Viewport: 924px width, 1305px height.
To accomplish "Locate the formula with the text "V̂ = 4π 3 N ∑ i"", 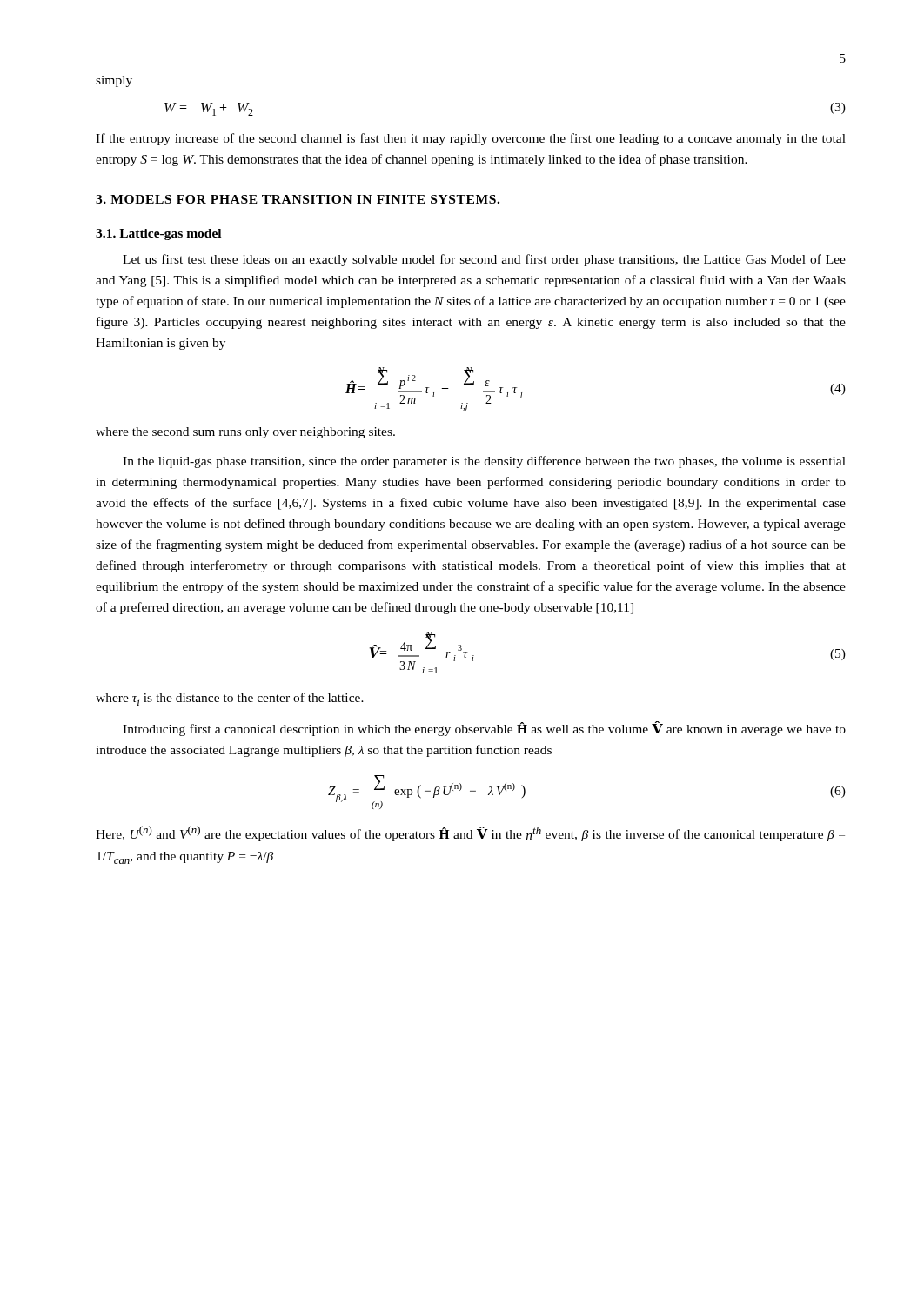I will 484,653.
